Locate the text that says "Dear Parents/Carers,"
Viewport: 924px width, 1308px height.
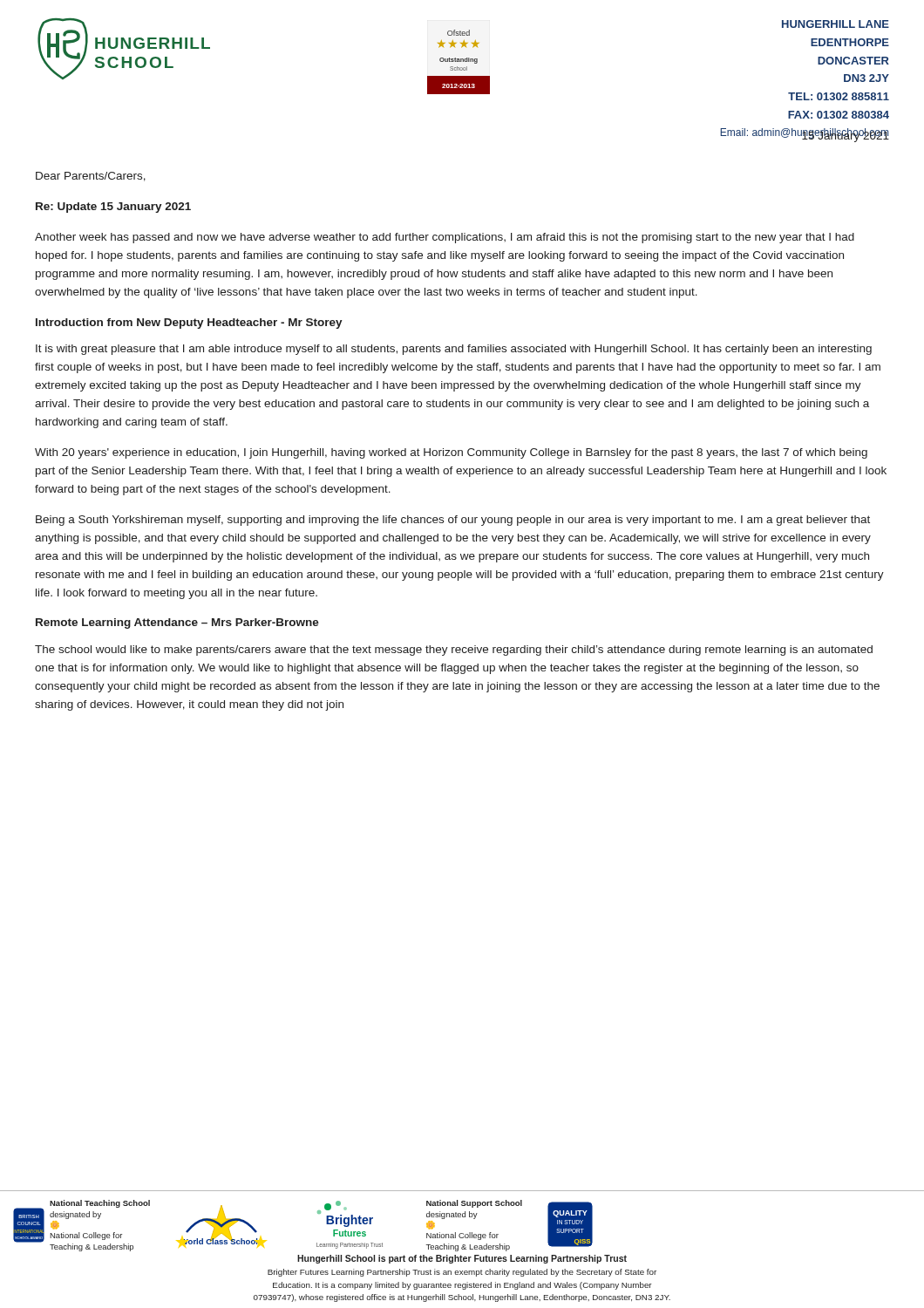click(x=90, y=176)
